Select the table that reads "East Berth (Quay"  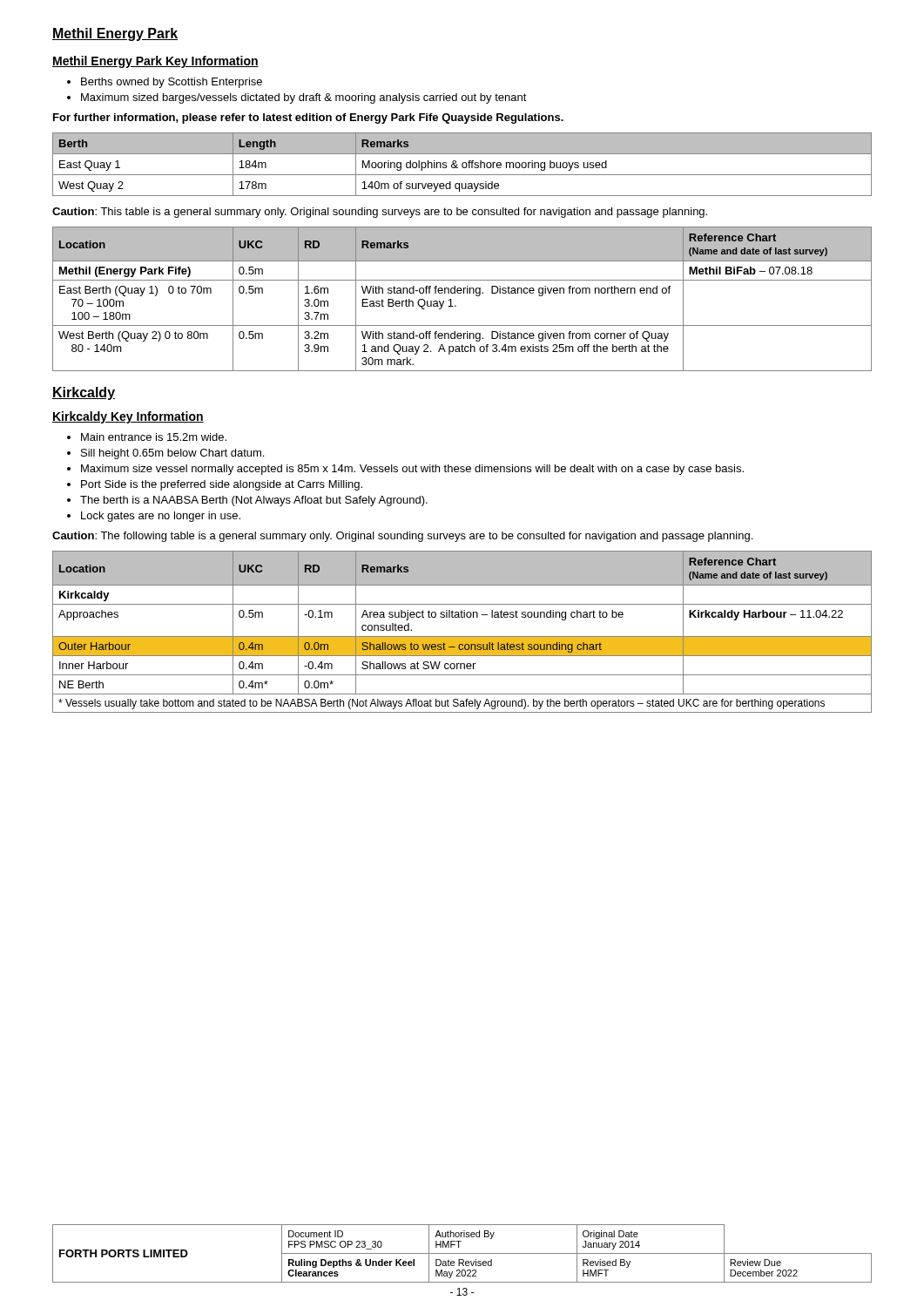tap(462, 299)
